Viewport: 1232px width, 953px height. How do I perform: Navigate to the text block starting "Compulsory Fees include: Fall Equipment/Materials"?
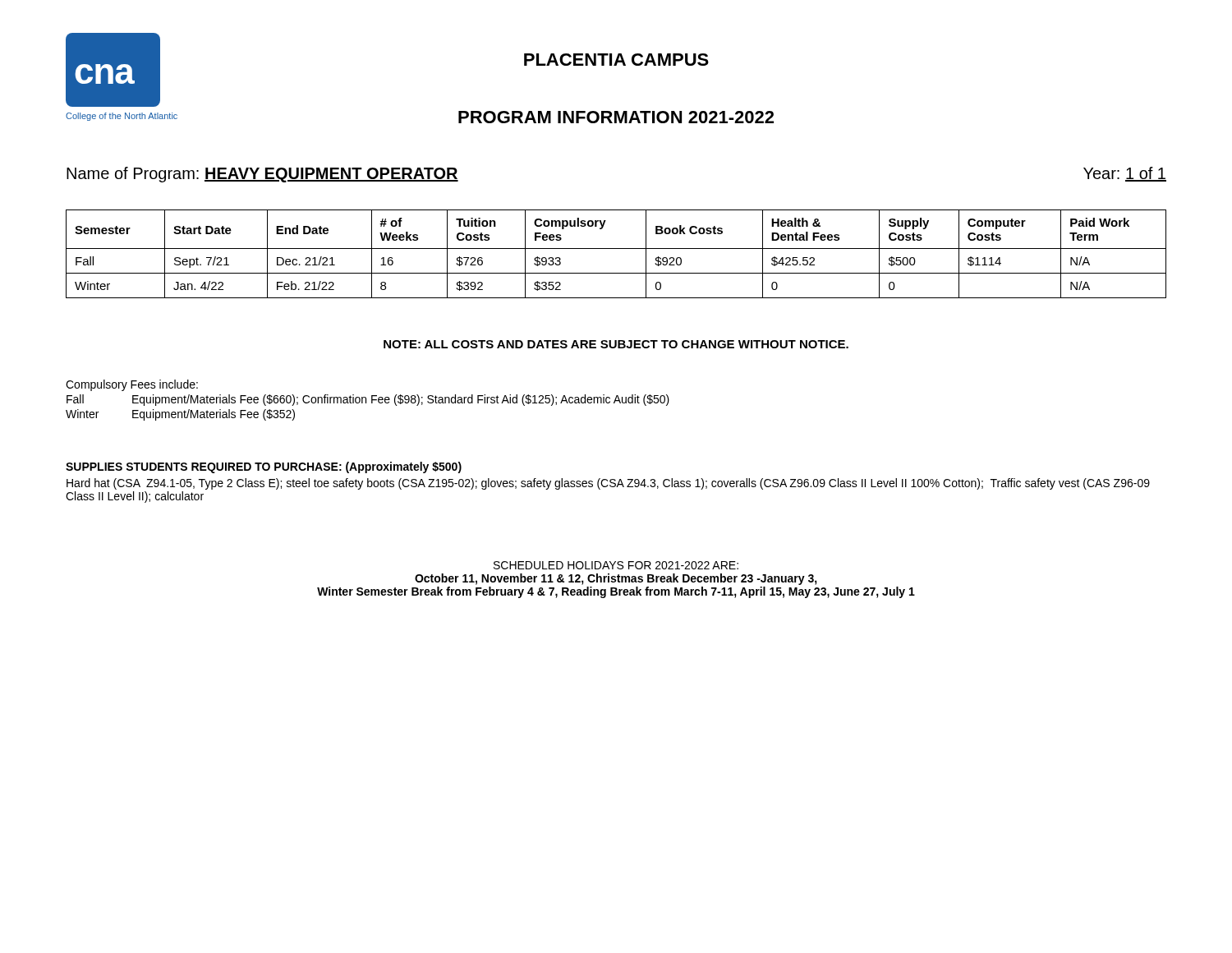(616, 399)
